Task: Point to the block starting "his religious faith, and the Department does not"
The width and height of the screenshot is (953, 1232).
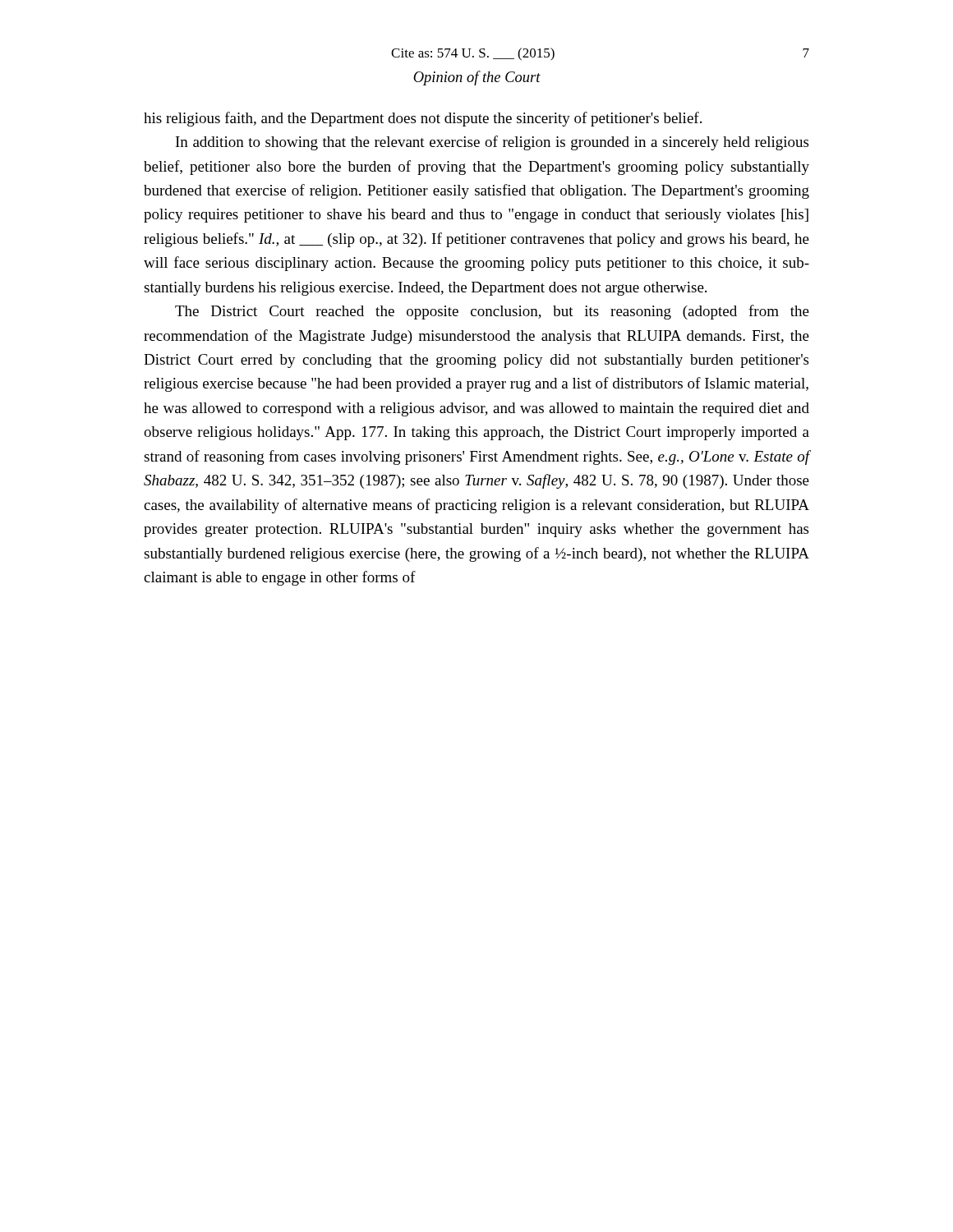Action: tap(476, 347)
